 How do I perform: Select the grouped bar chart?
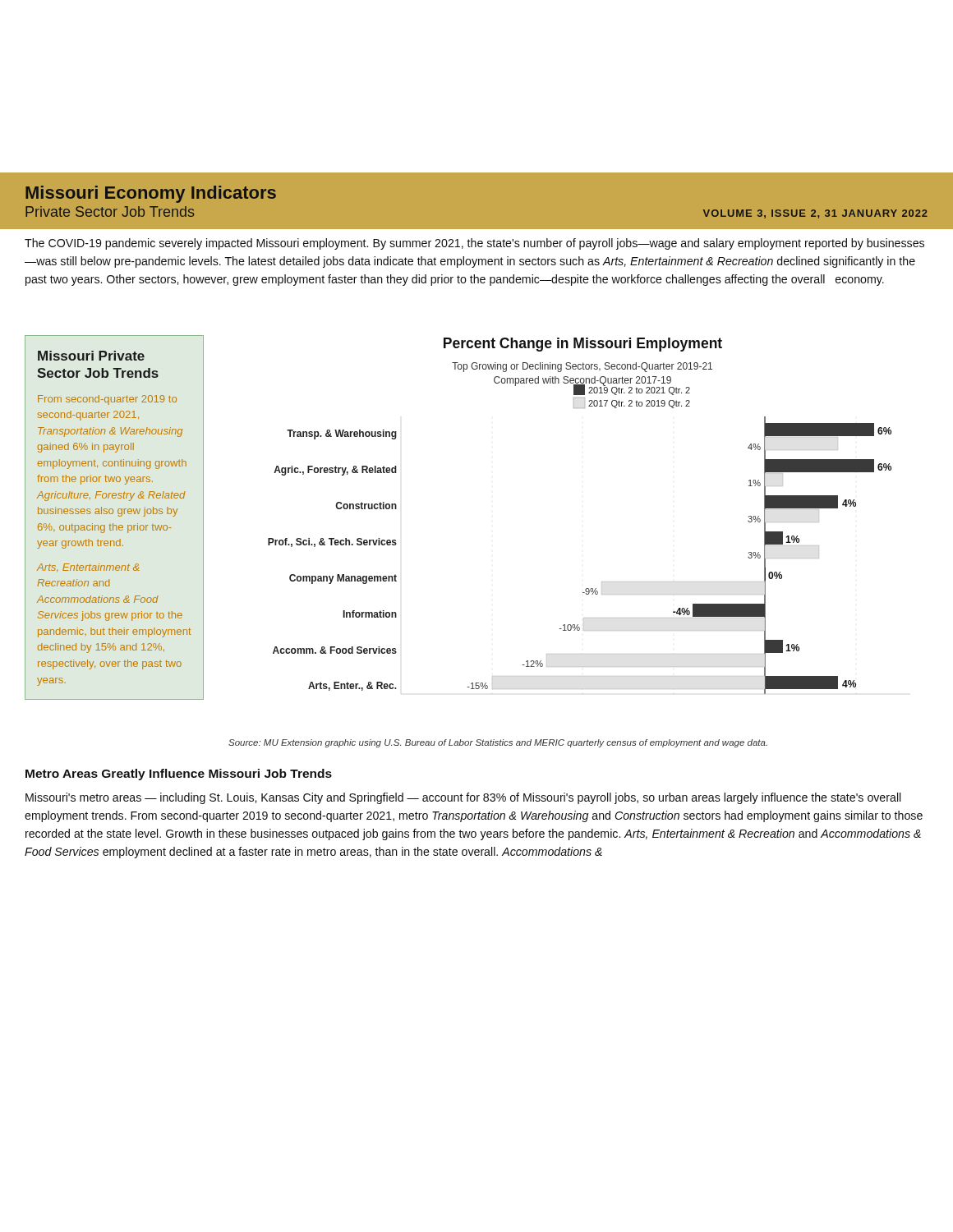566,512
